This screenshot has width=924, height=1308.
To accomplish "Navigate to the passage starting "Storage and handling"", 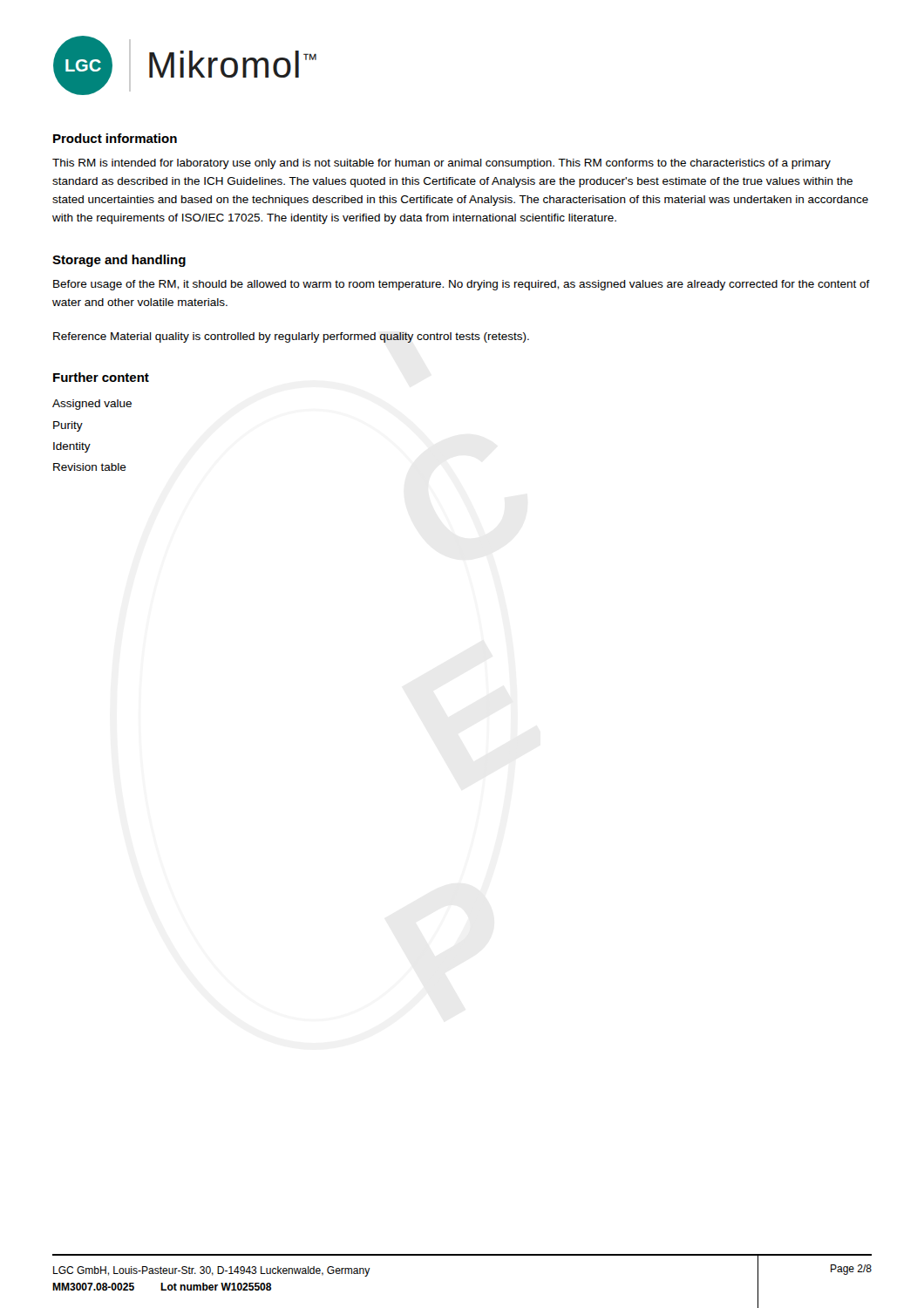I will click(119, 259).
